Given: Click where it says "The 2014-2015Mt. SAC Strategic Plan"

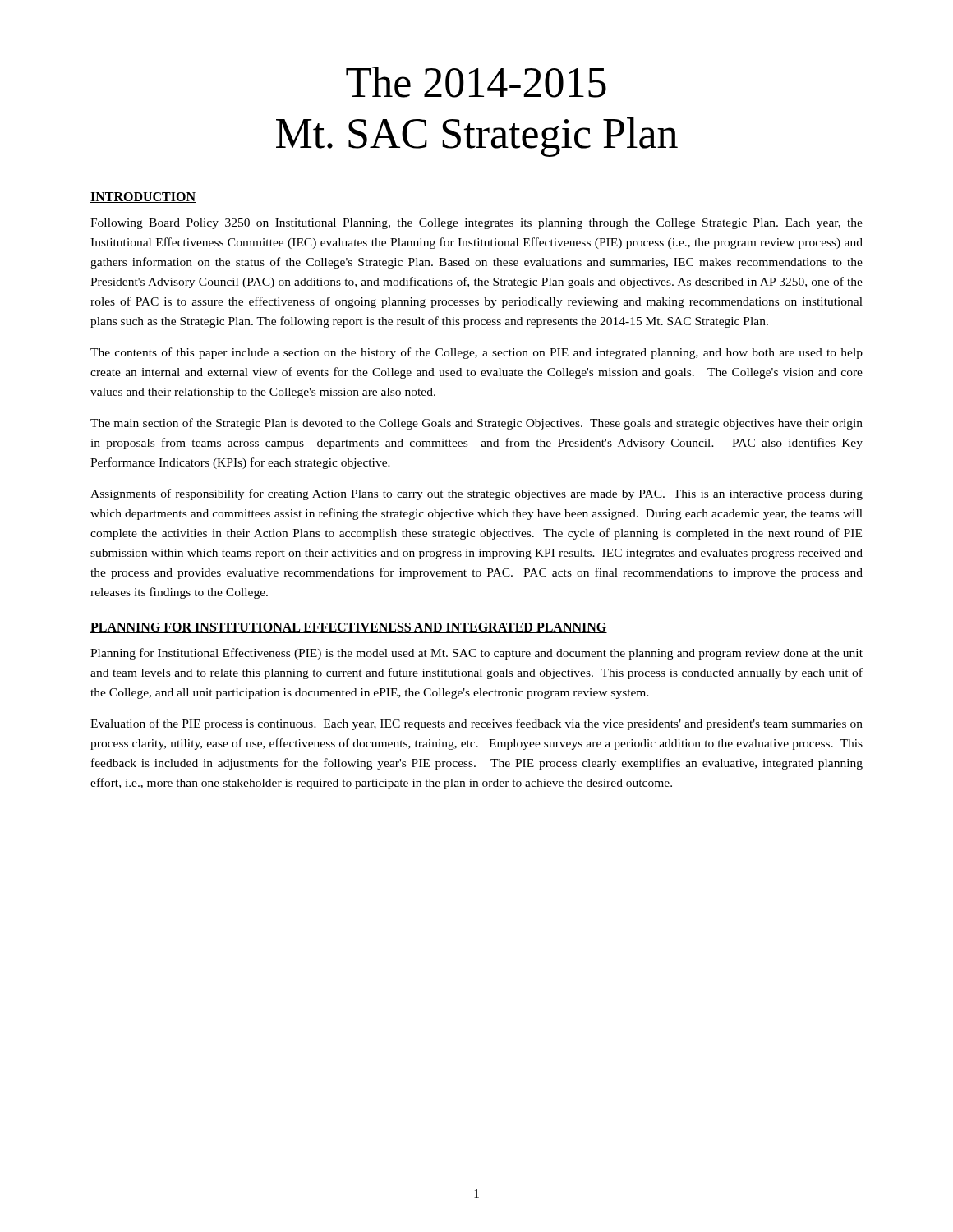Looking at the screenshot, I should (x=476, y=109).
